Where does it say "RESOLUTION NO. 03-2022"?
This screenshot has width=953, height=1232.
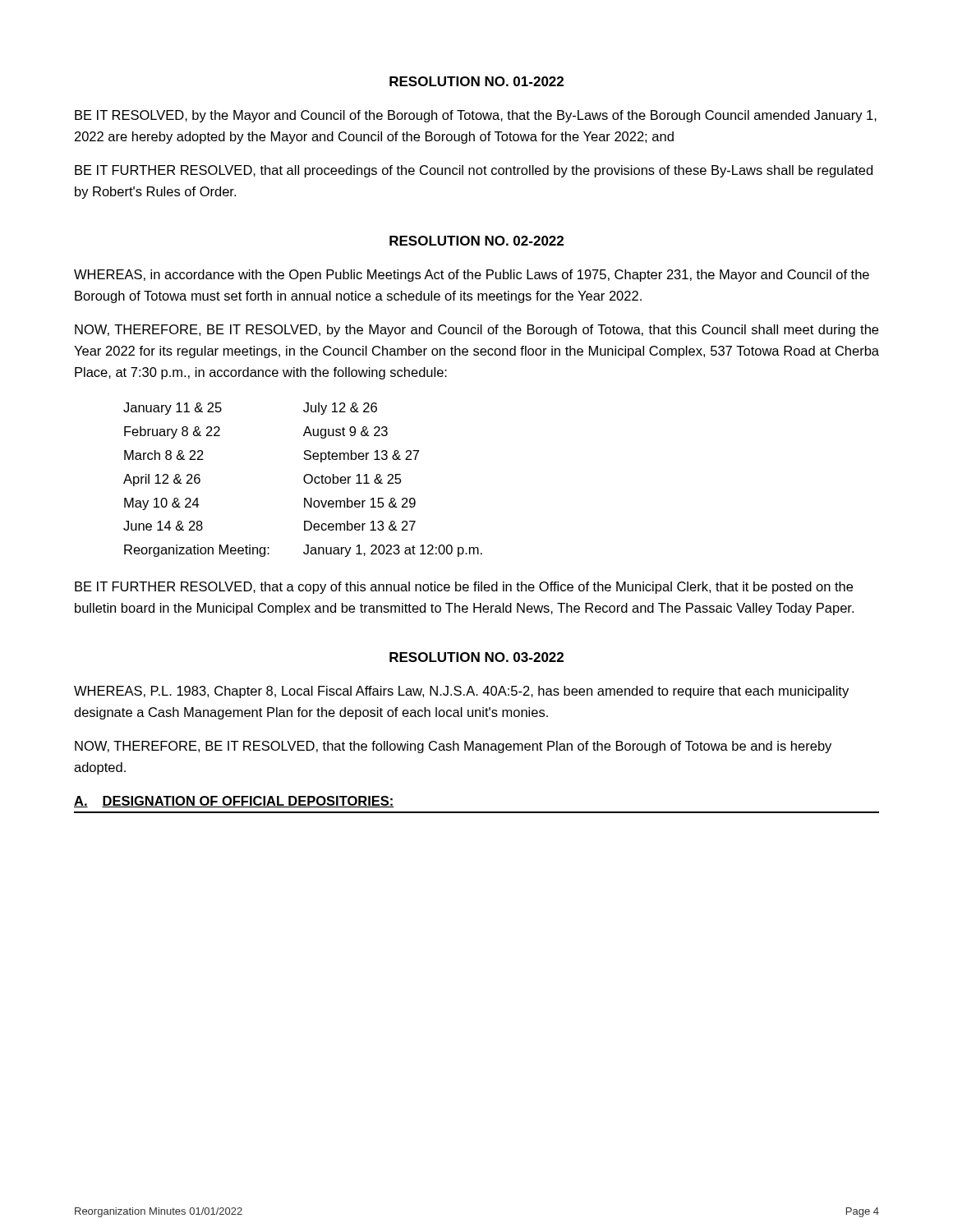(x=476, y=658)
